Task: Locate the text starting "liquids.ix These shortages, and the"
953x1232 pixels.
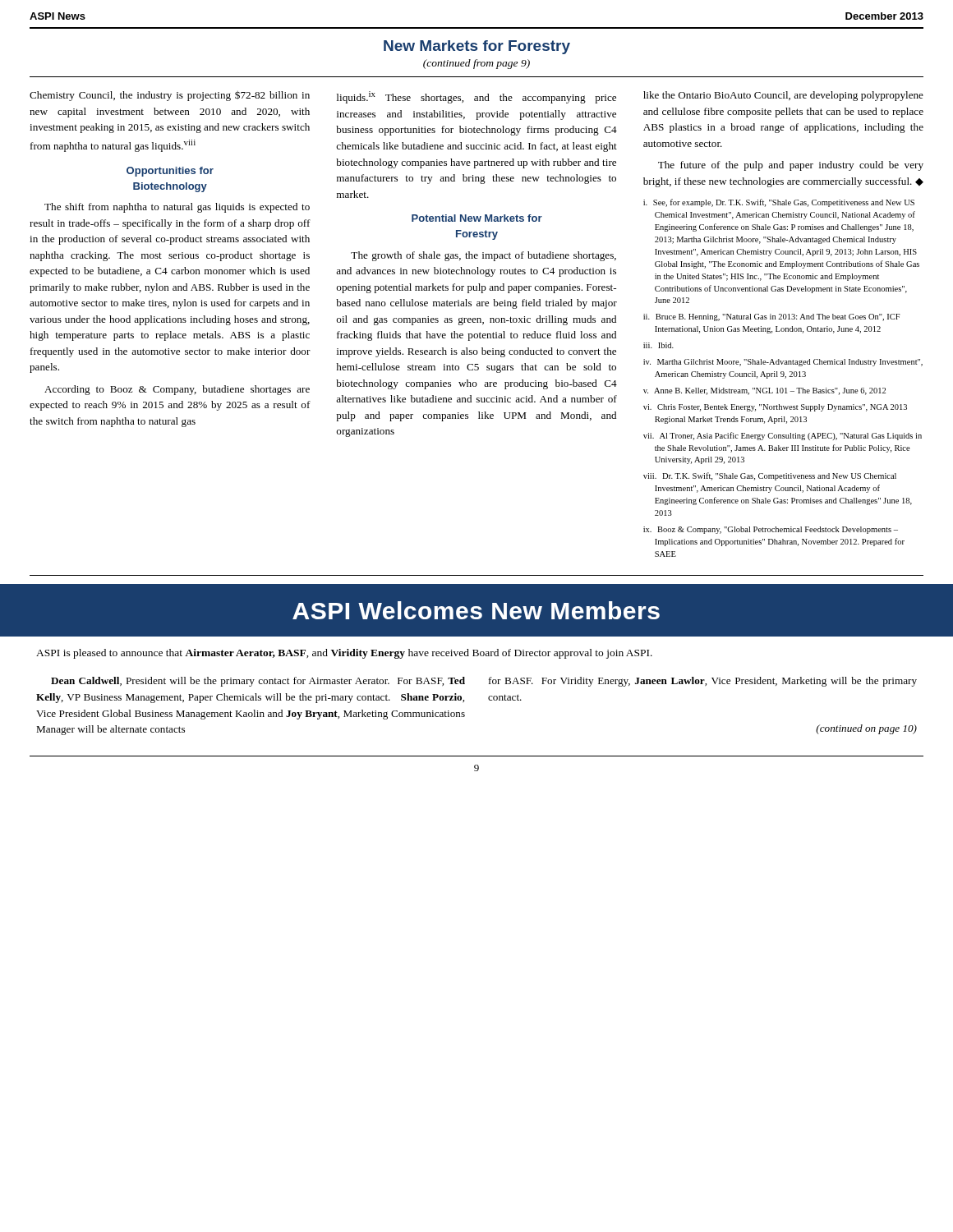Action: [476, 145]
